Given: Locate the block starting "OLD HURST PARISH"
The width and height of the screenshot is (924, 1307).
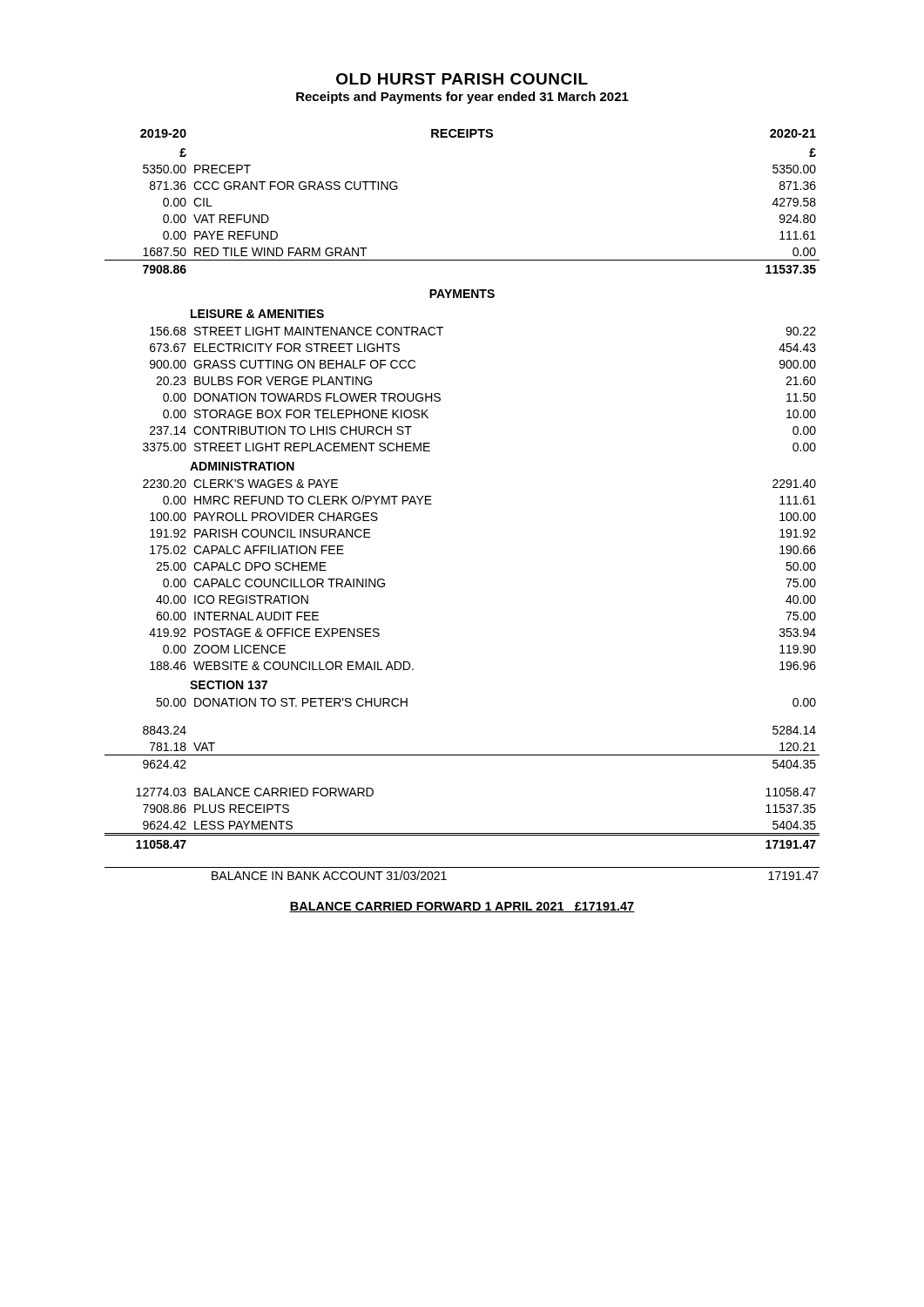Looking at the screenshot, I should coord(462,87).
